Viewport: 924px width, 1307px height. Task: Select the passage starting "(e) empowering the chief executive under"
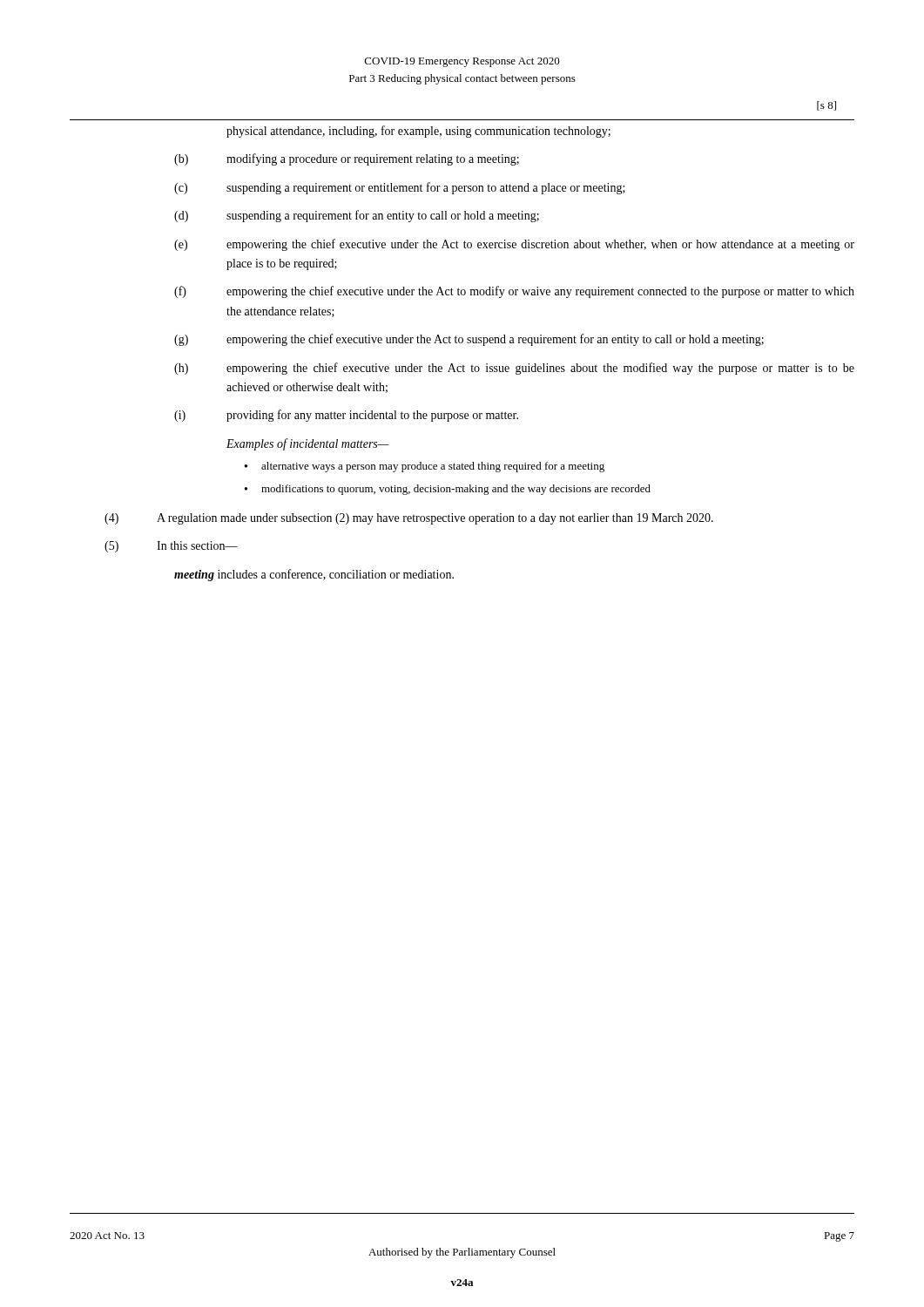pyautogui.click(x=462, y=254)
